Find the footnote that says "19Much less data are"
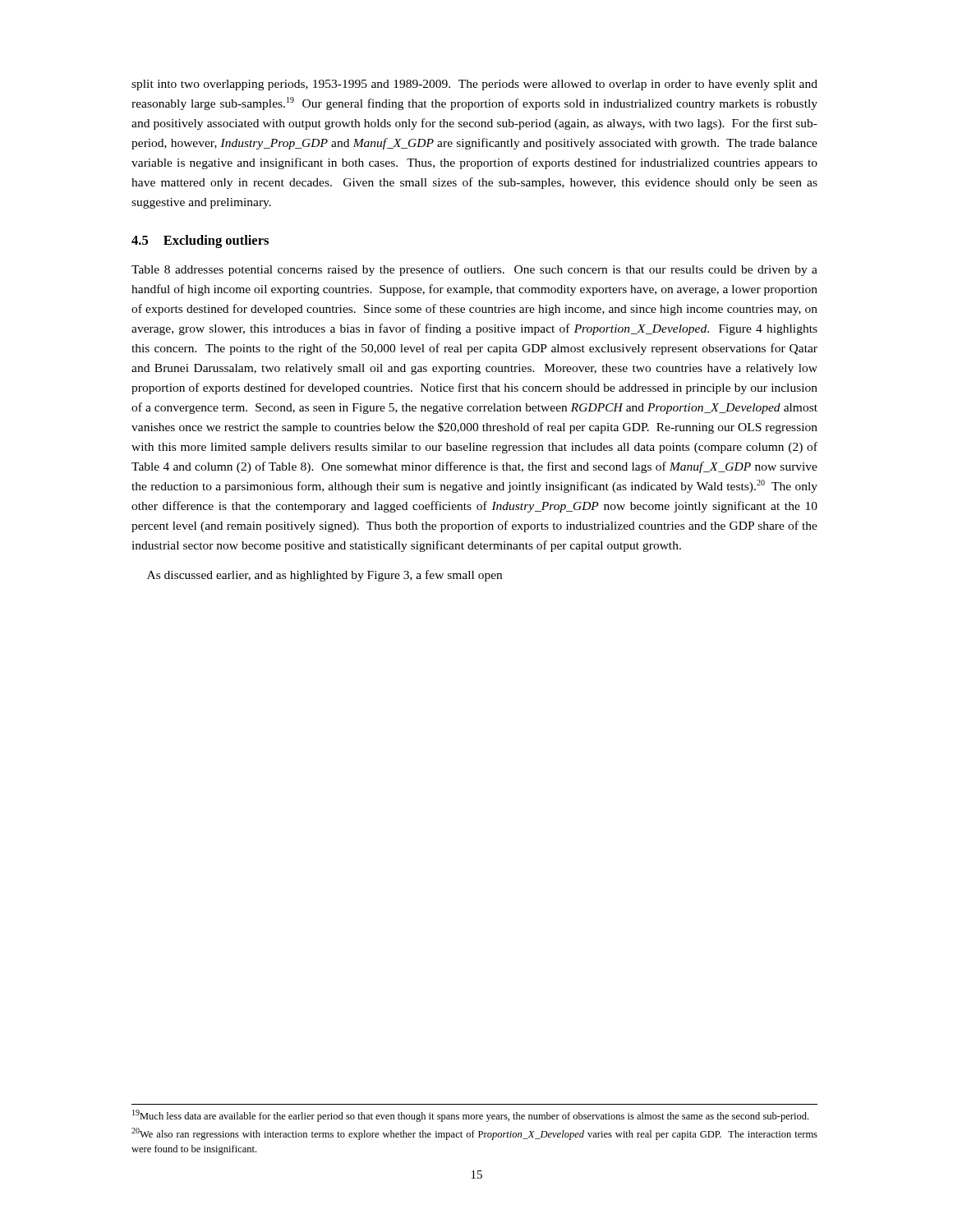953x1232 pixels. click(x=470, y=1115)
